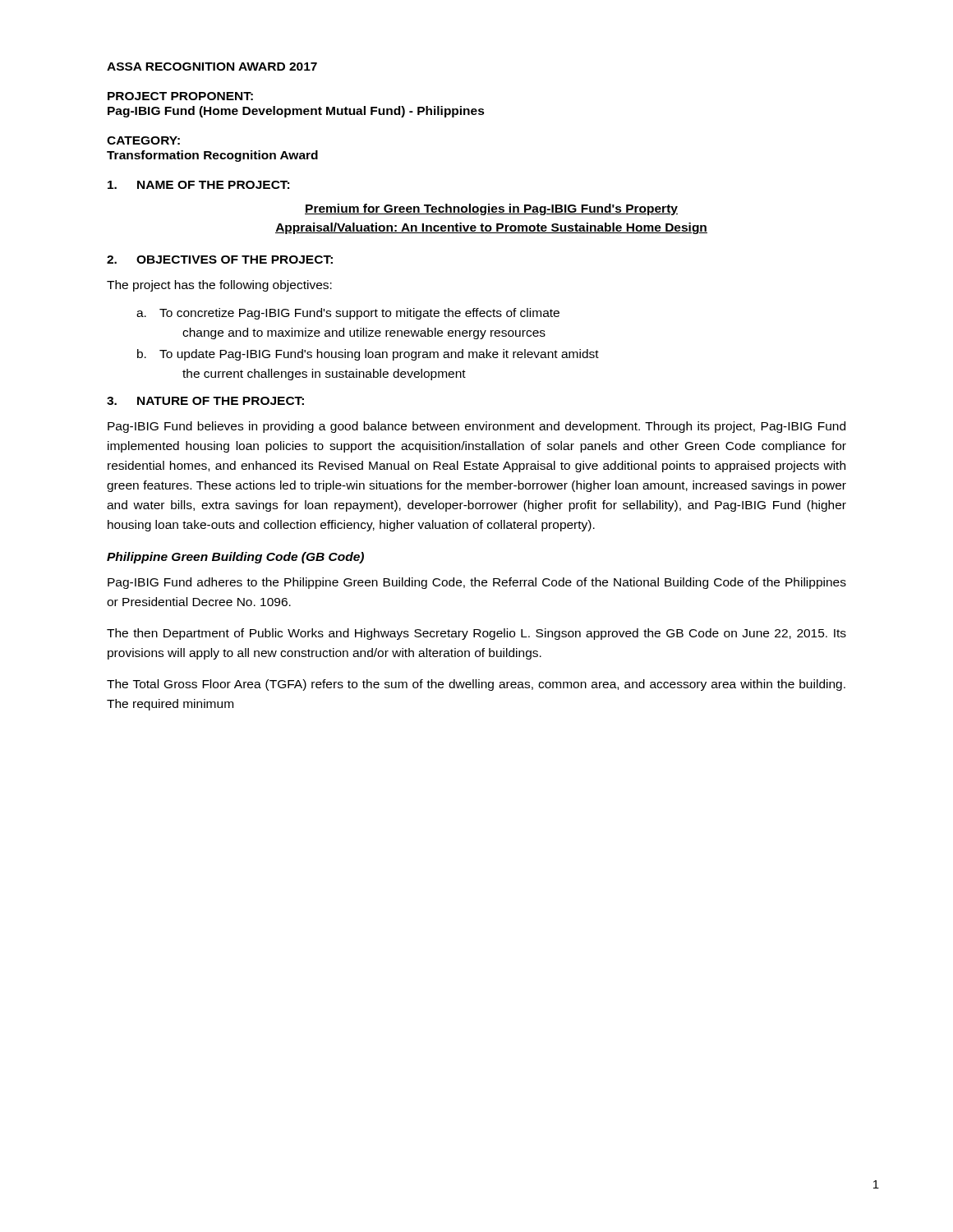The height and width of the screenshot is (1232, 953).
Task: Select the passage starting "2. OBJECTIVES OF THE PROJECT:"
Action: pyautogui.click(x=220, y=259)
